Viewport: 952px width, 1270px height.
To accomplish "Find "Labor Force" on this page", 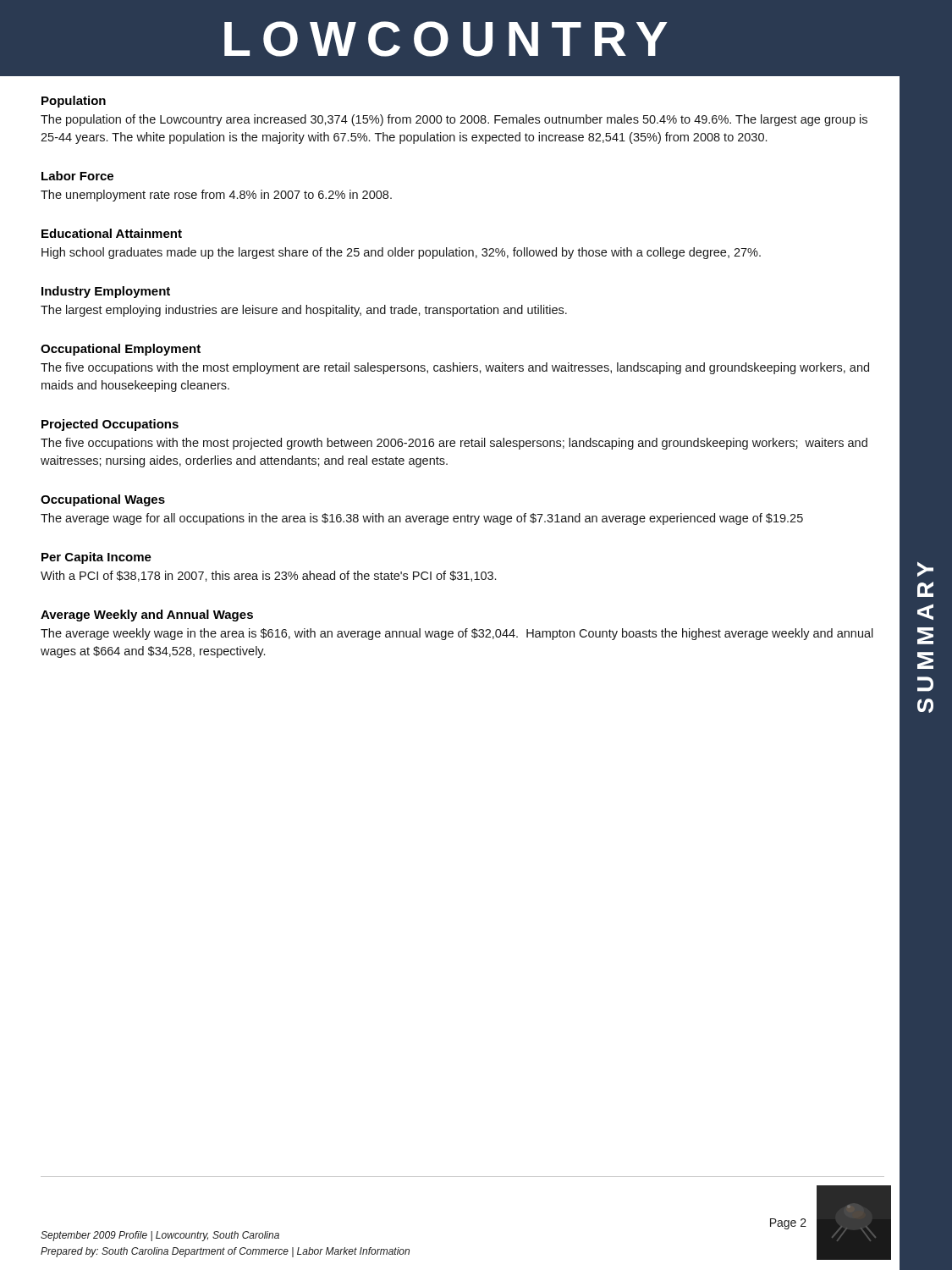I will [x=77, y=176].
